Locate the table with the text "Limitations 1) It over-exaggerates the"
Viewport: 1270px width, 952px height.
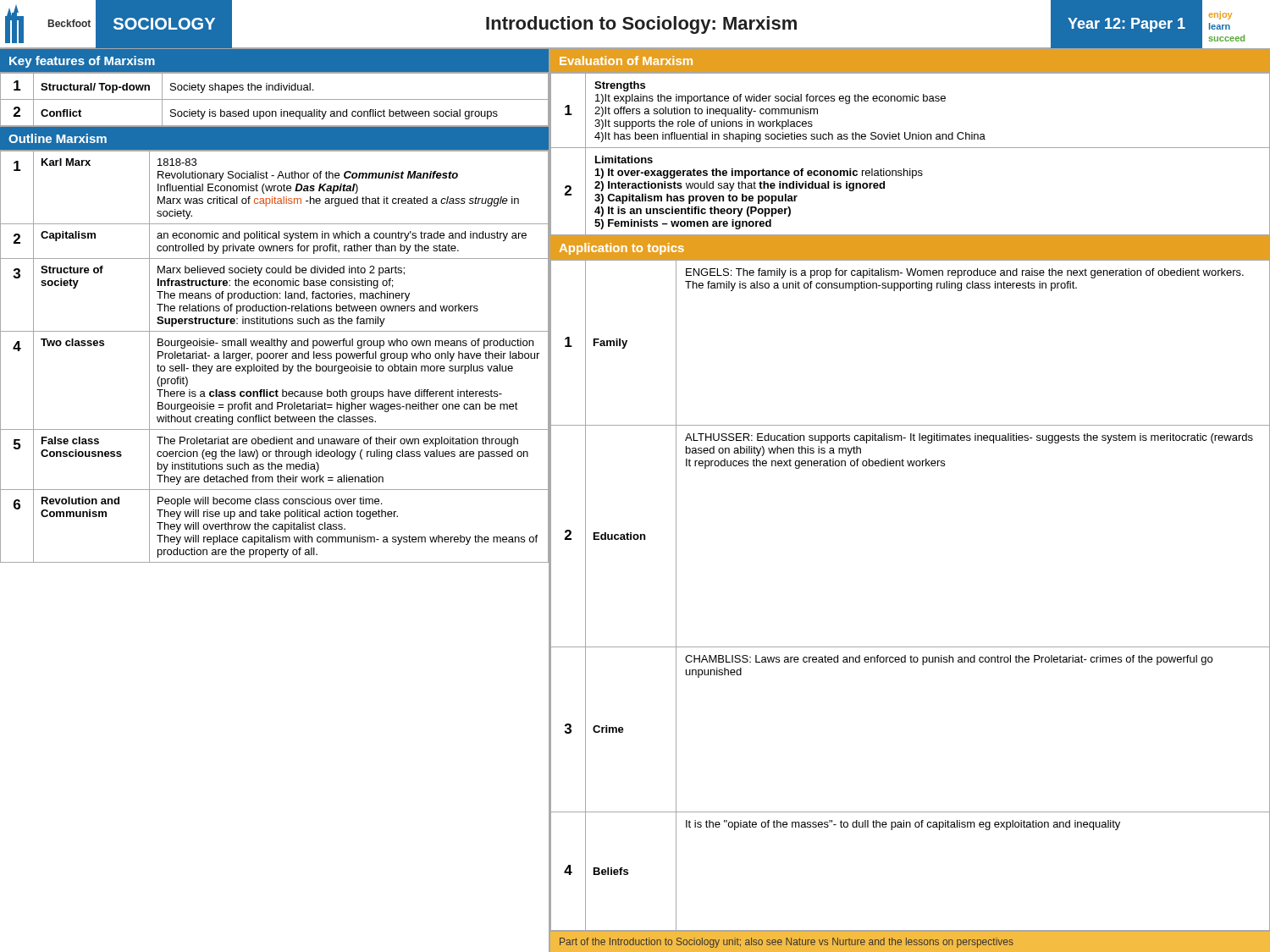910,154
